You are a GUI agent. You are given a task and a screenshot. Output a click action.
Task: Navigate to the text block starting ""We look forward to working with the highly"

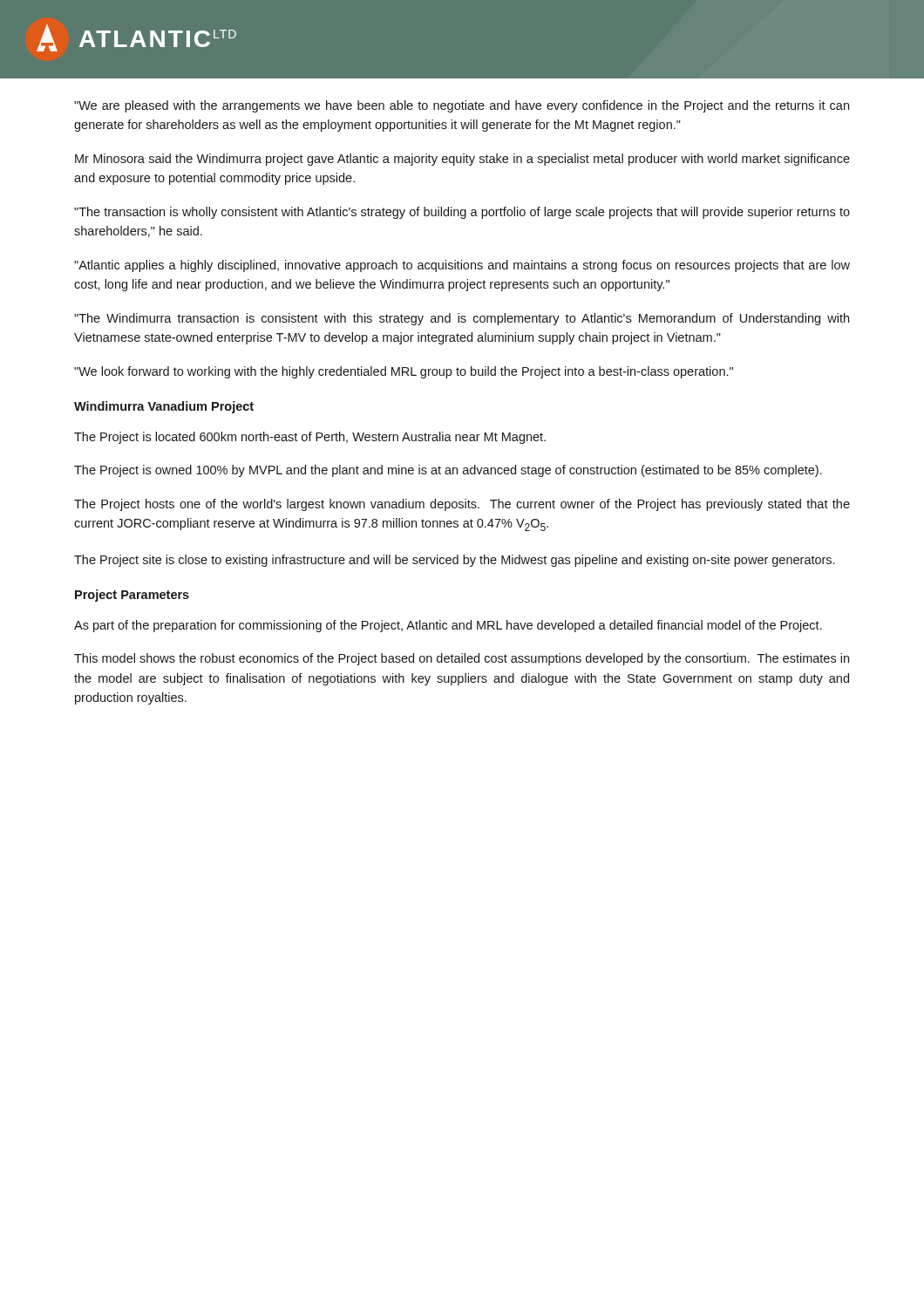pos(404,371)
